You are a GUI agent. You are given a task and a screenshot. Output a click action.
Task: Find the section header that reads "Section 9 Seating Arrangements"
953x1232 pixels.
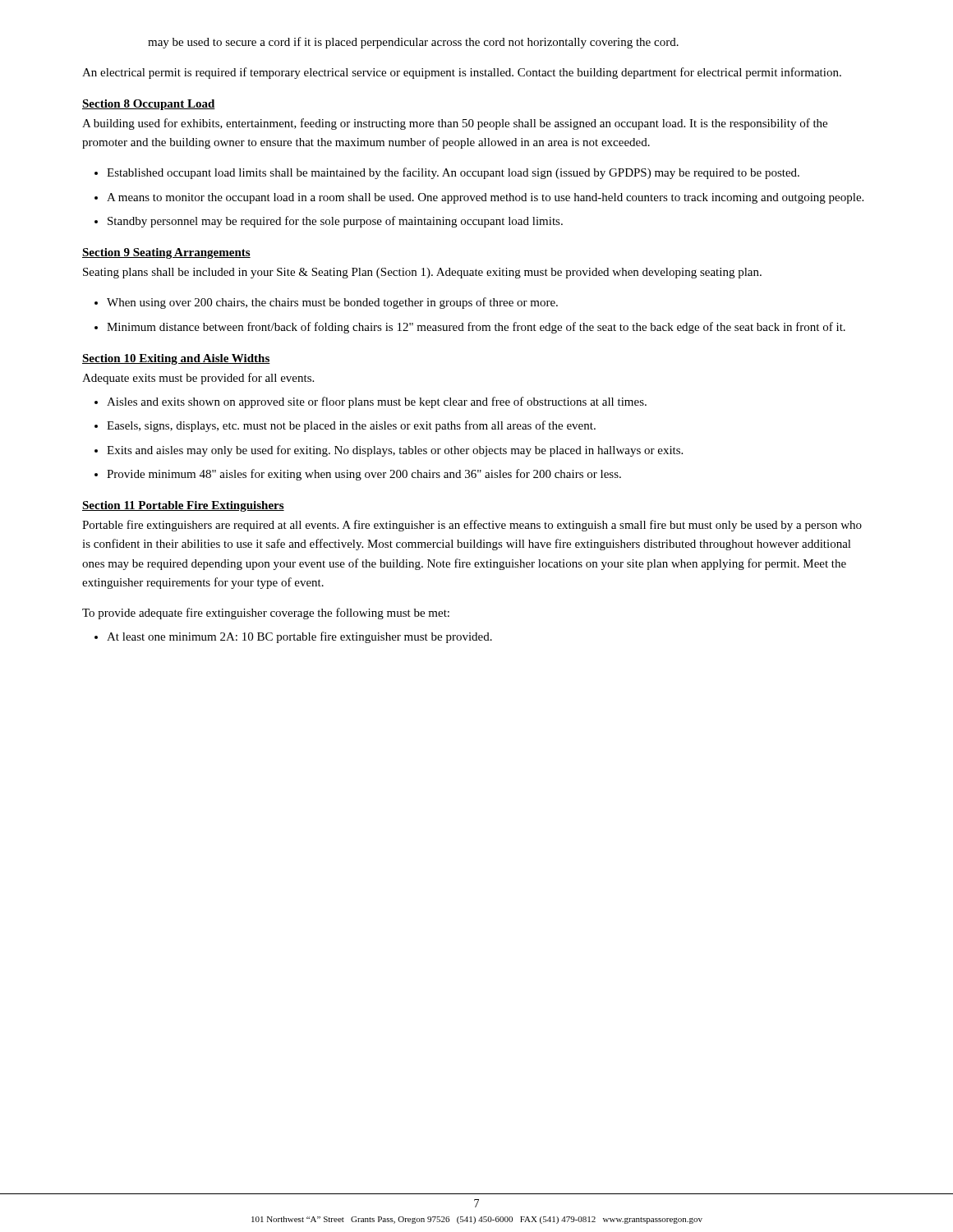pos(166,252)
